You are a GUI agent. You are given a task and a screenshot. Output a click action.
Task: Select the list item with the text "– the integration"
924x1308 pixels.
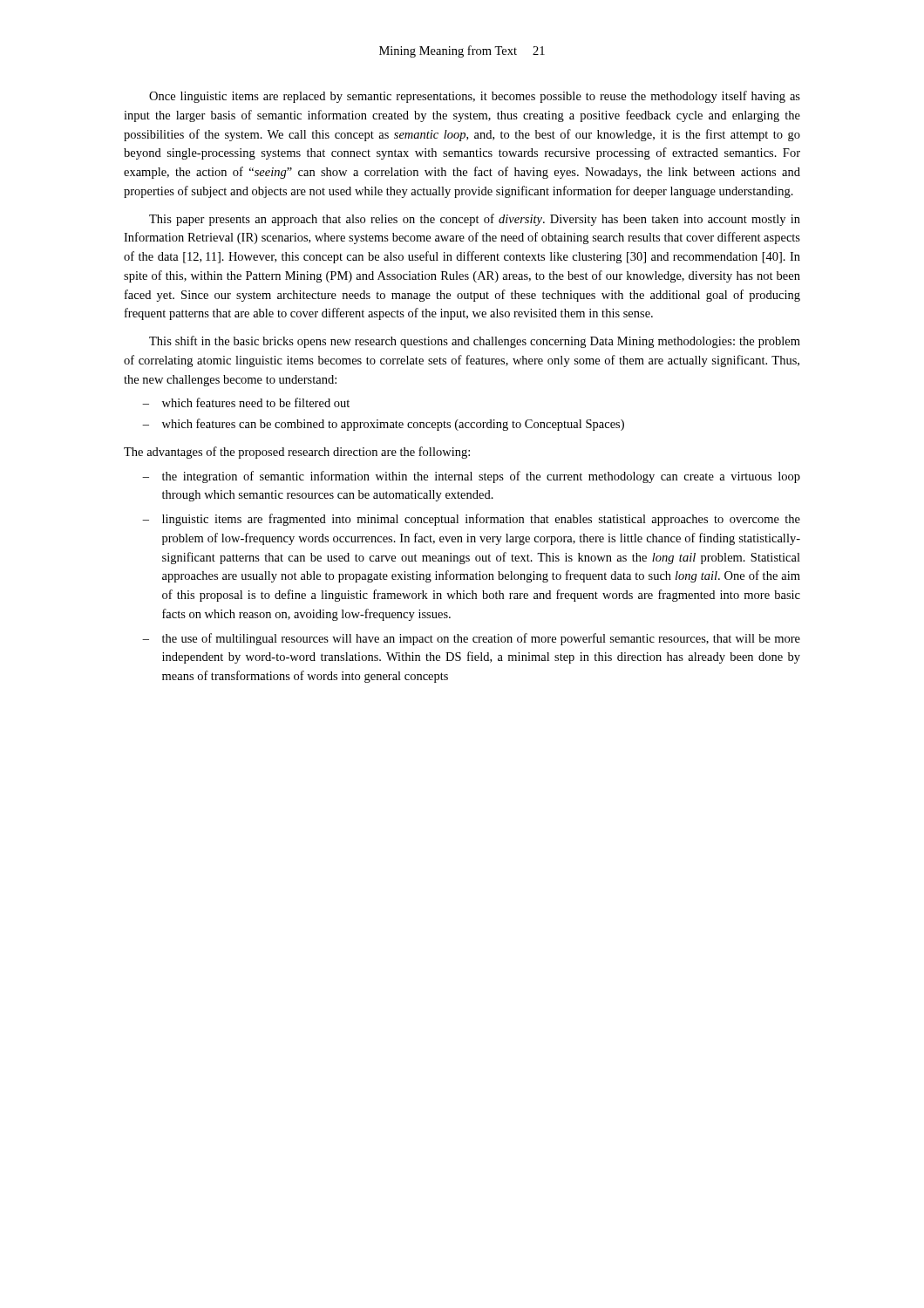point(471,486)
